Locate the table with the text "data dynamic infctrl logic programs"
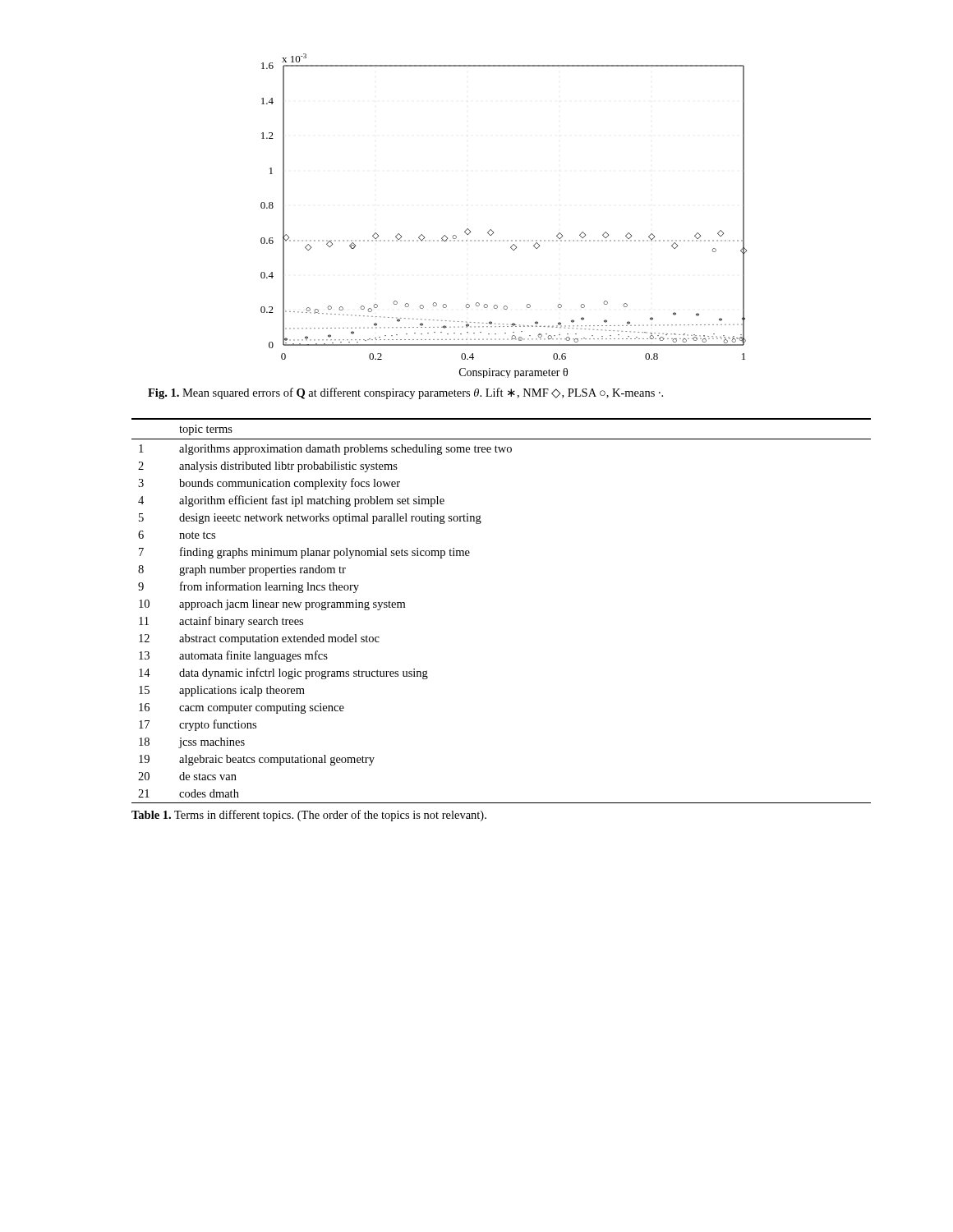The width and height of the screenshot is (953, 1232). click(501, 611)
